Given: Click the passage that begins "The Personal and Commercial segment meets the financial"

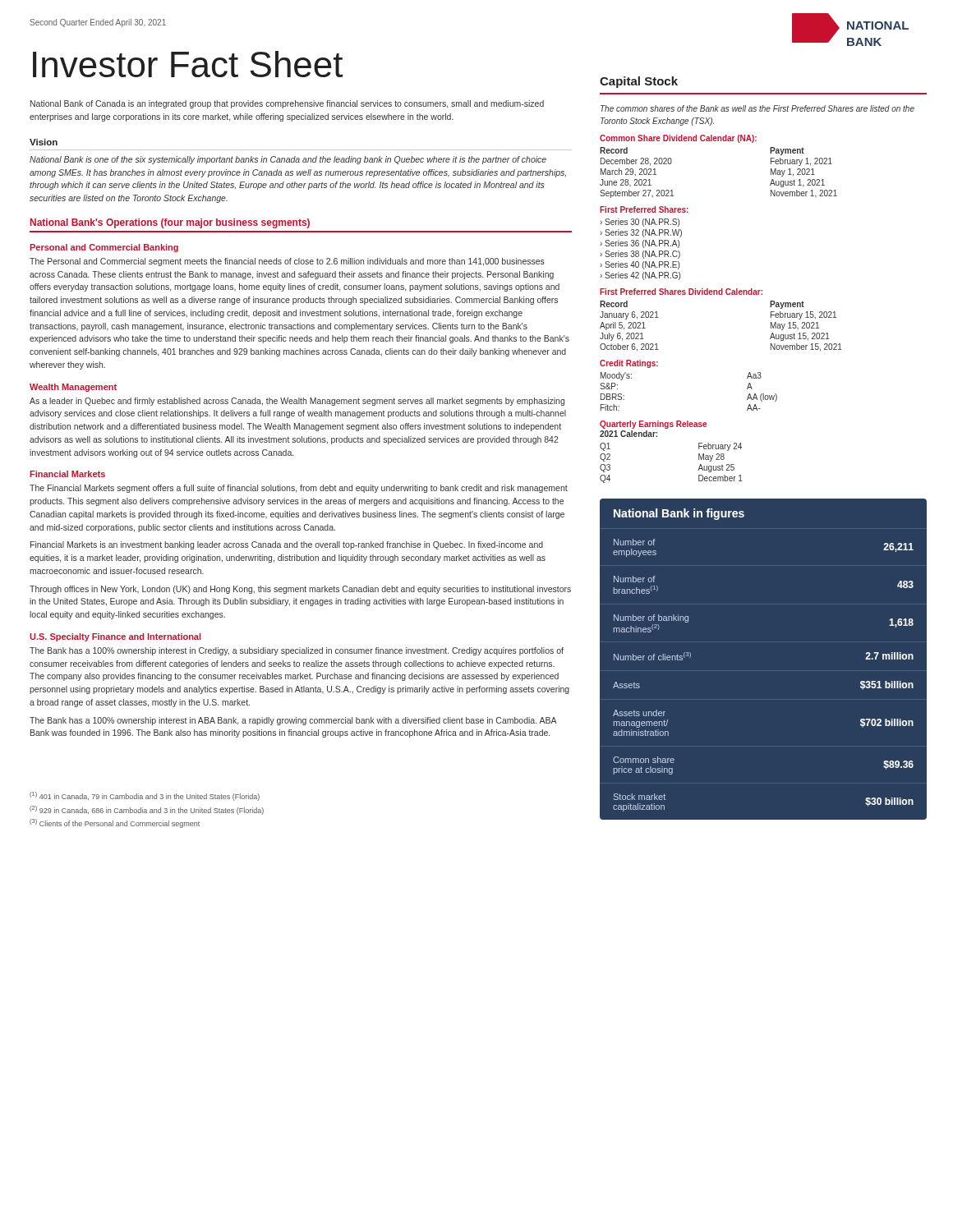Looking at the screenshot, I should pyautogui.click(x=299, y=313).
